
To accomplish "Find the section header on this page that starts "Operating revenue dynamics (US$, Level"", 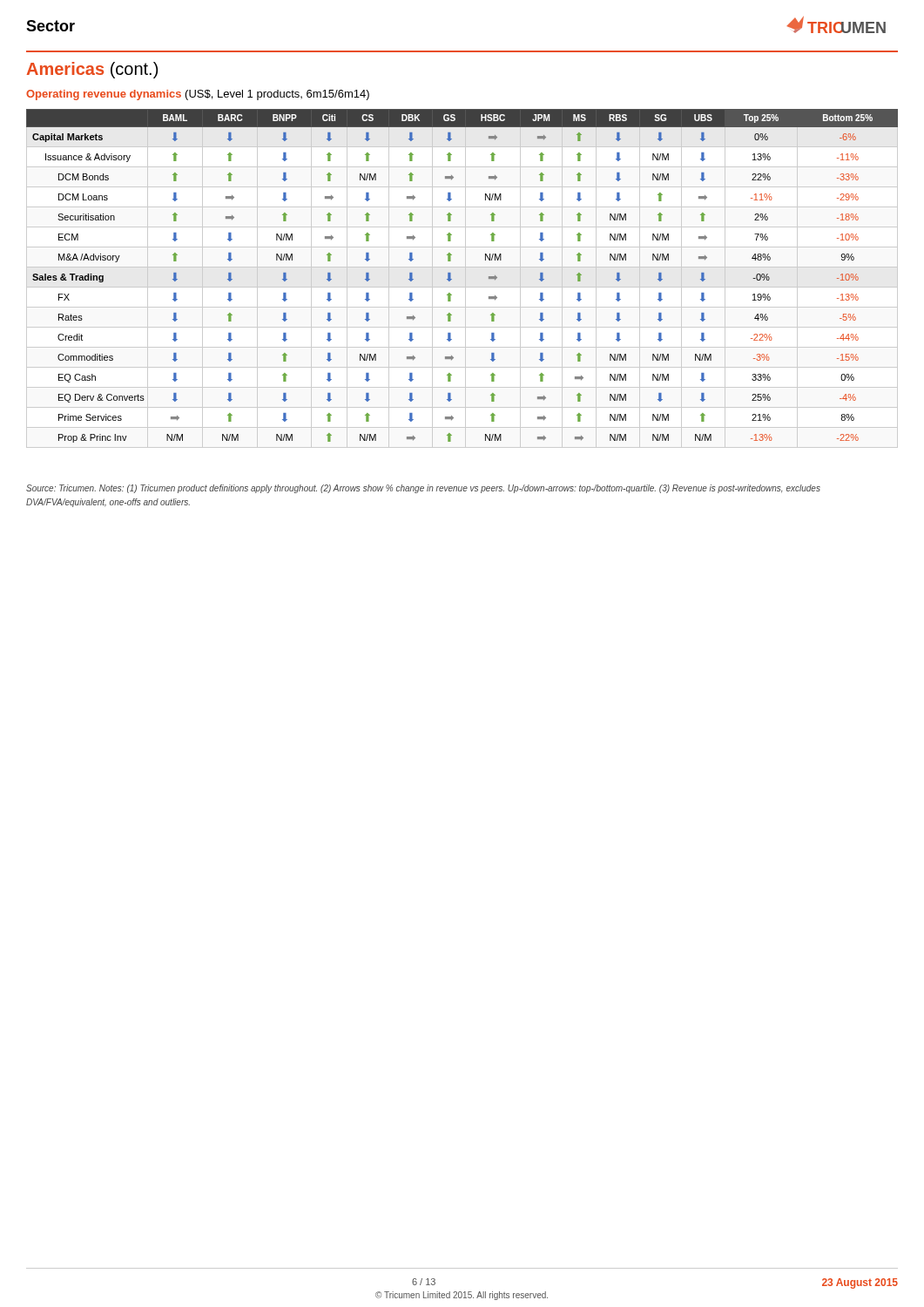I will 198,94.
